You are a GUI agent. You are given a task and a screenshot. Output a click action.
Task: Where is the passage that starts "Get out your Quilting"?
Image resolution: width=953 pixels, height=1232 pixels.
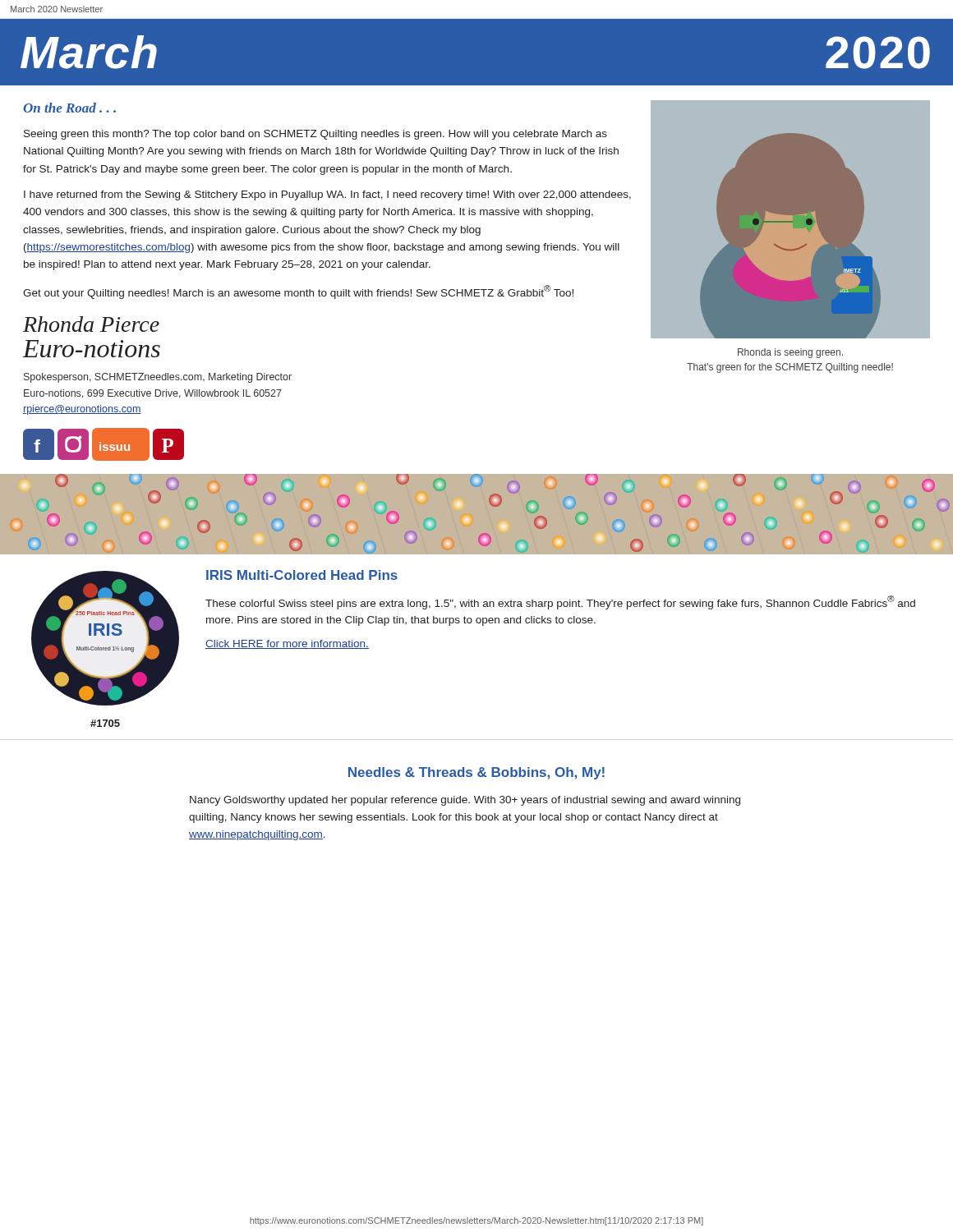(x=299, y=291)
